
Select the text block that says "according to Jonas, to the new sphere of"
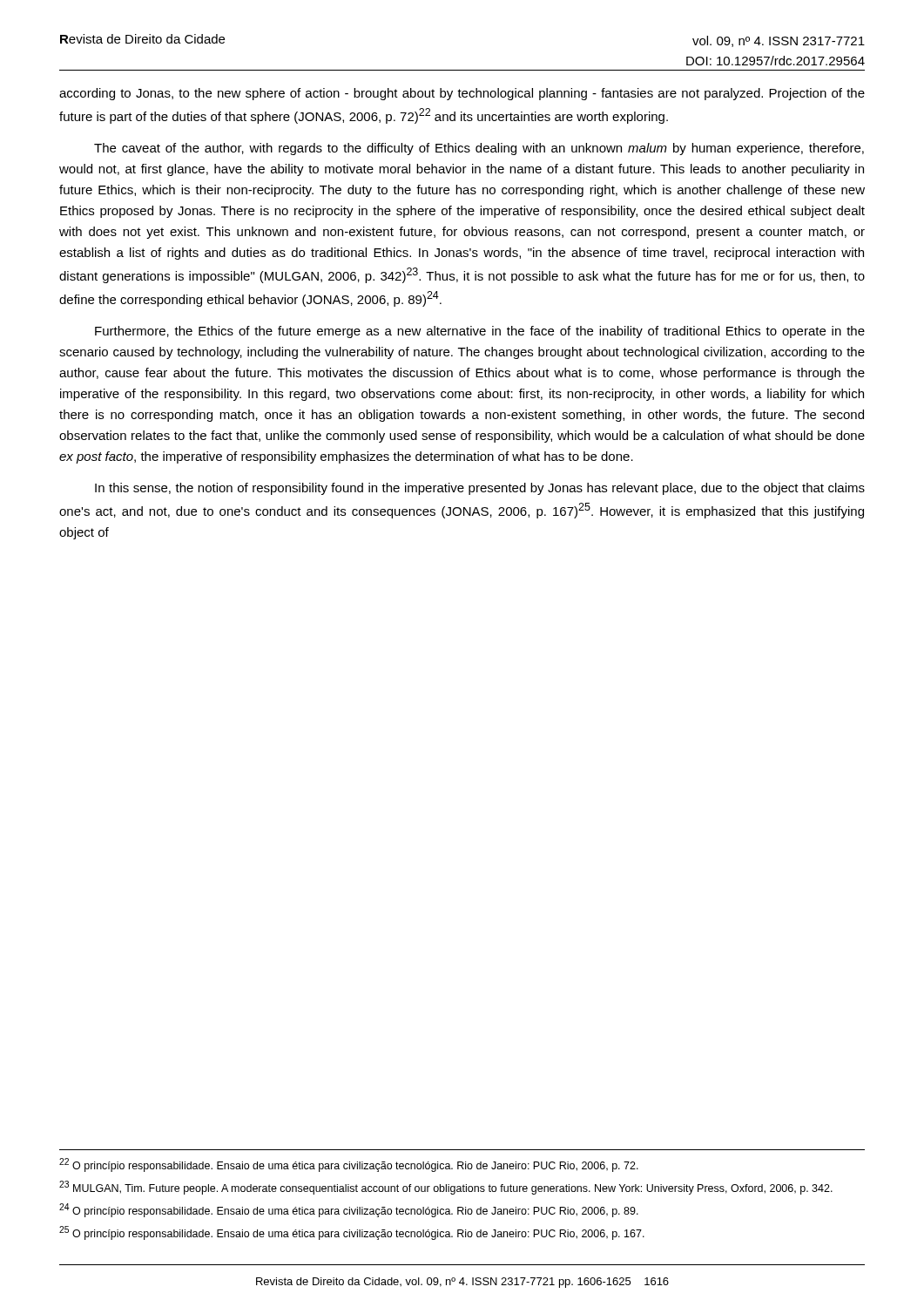point(462,105)
